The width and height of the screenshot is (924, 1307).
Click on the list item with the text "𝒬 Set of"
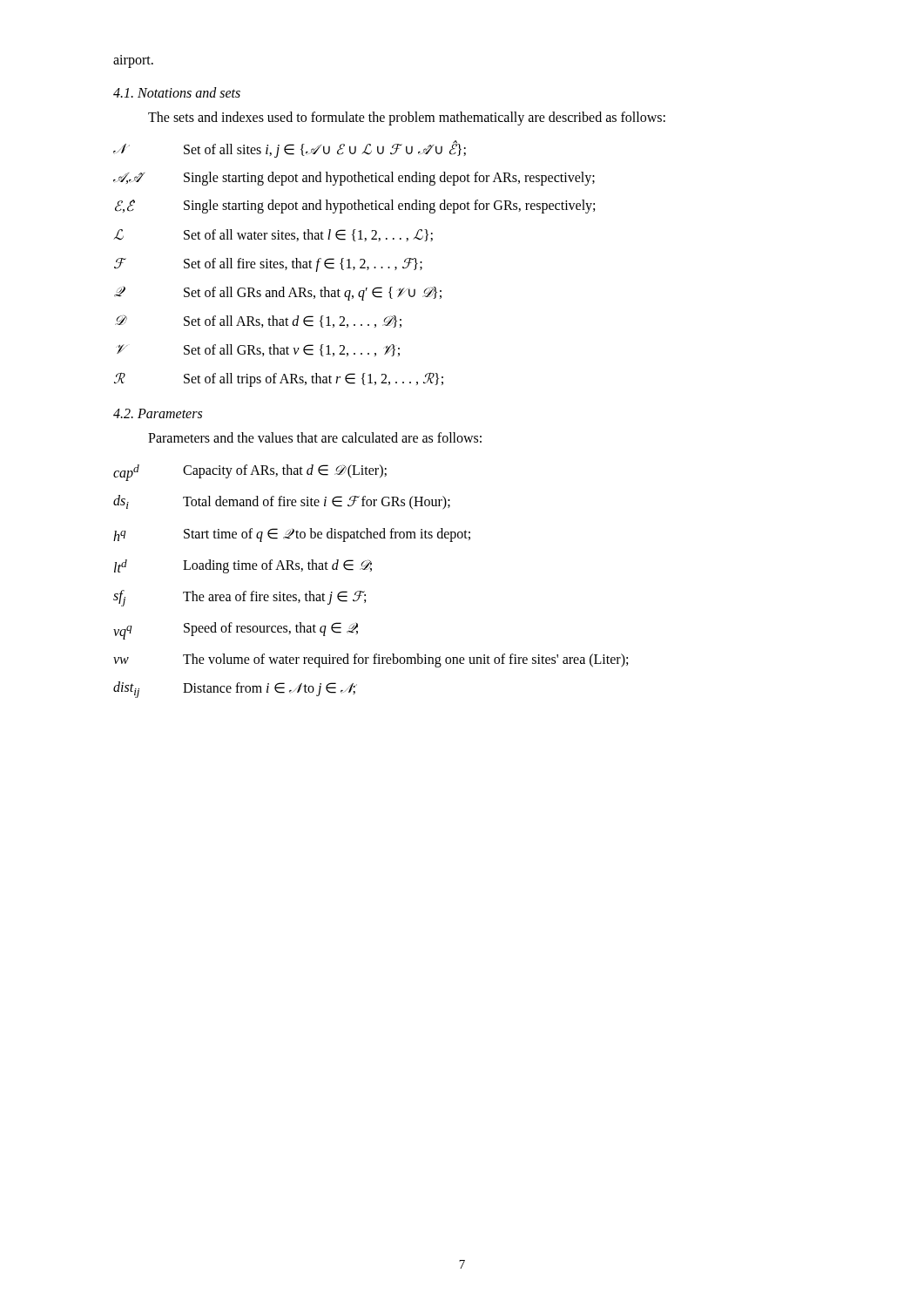click(278, 293)
